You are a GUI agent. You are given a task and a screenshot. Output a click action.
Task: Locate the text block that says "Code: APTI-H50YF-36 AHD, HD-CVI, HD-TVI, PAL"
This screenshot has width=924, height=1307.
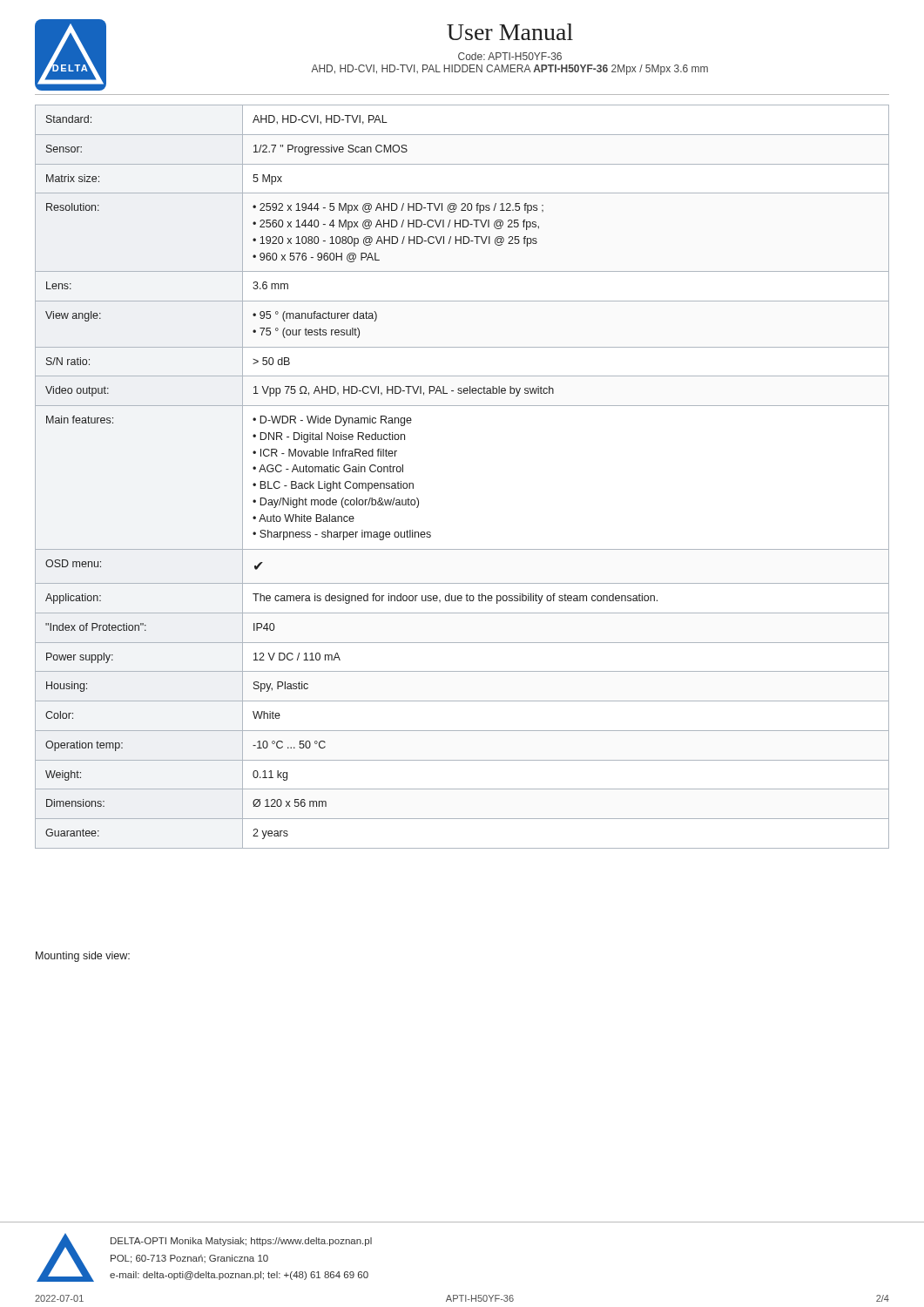(510, 62)
